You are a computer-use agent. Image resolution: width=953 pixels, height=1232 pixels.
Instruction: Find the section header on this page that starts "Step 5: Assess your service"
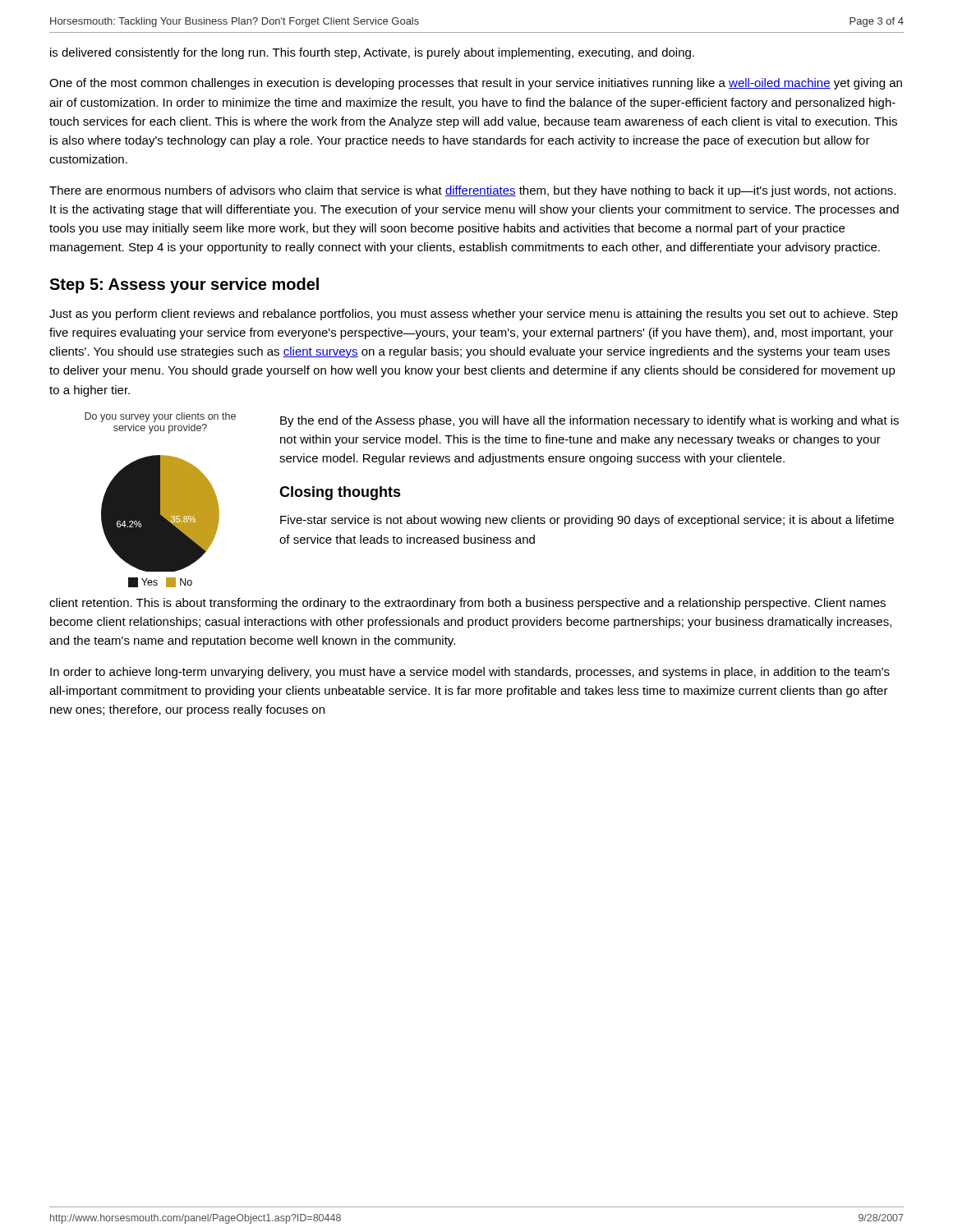click(185, 284)
